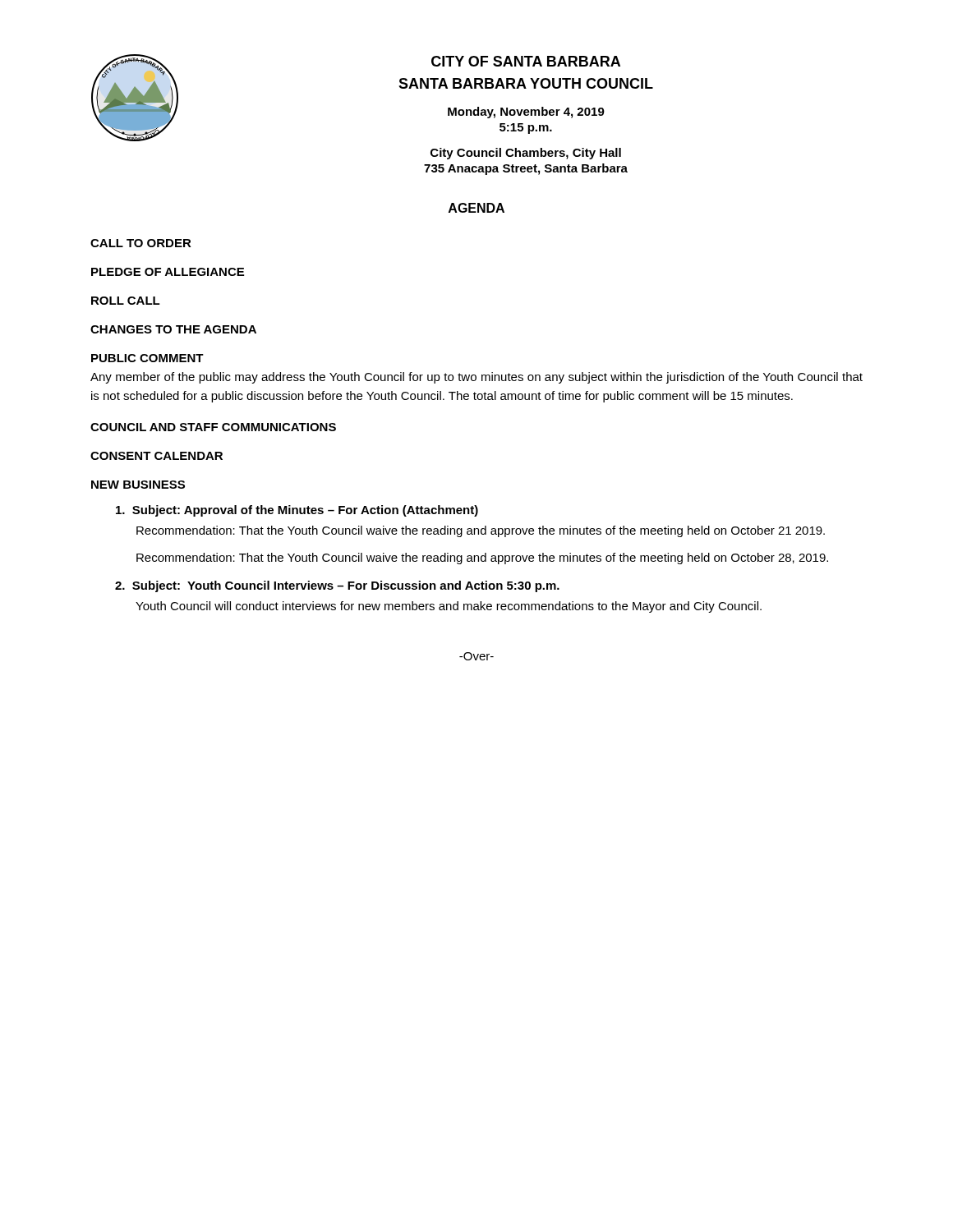Locate the text starting "NEW BUSINESS"
This screenshot has width=953, height=1232.
click(x=138, y=484)
